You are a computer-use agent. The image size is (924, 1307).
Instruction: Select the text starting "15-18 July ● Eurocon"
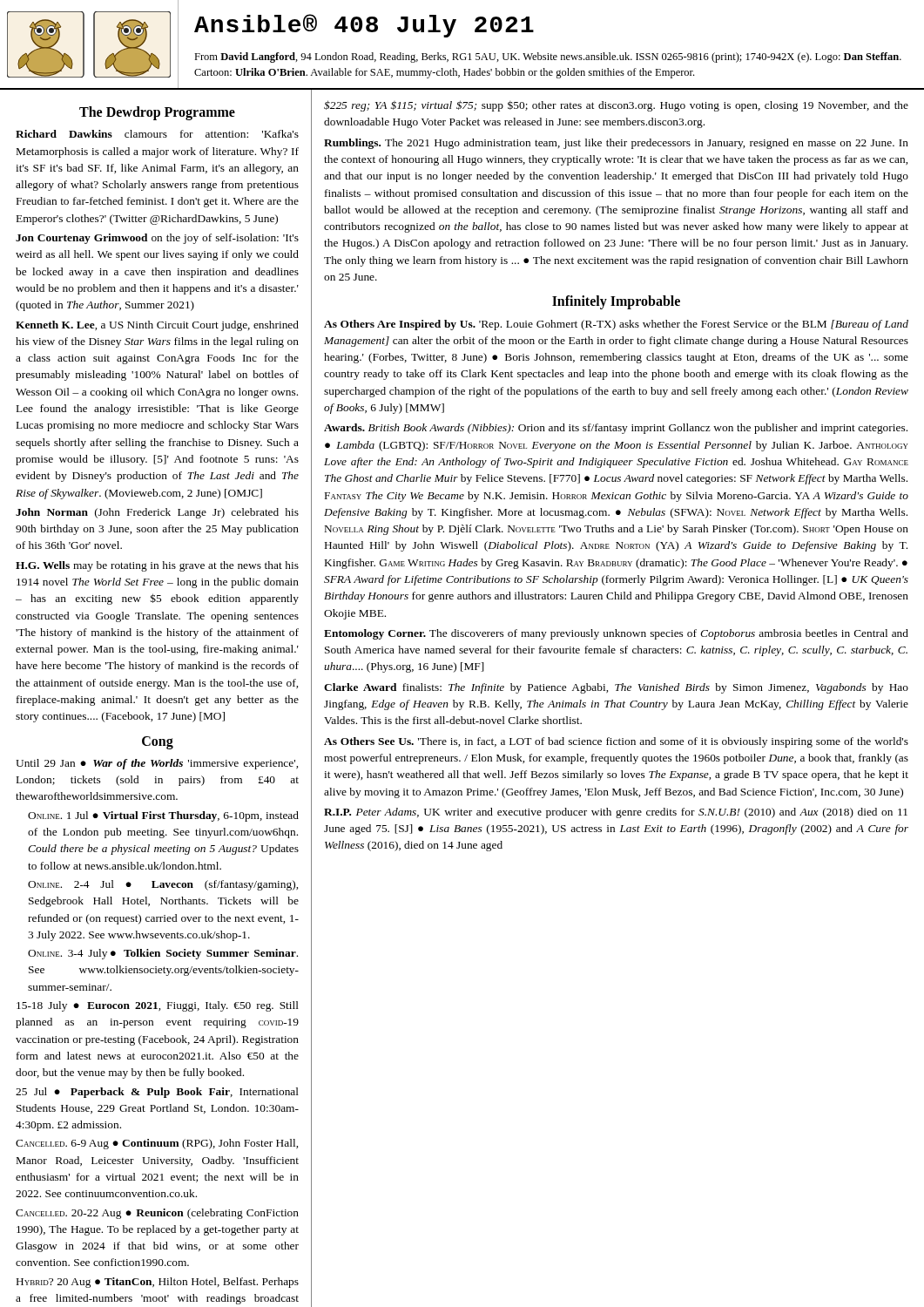(x=157, y=1039)
